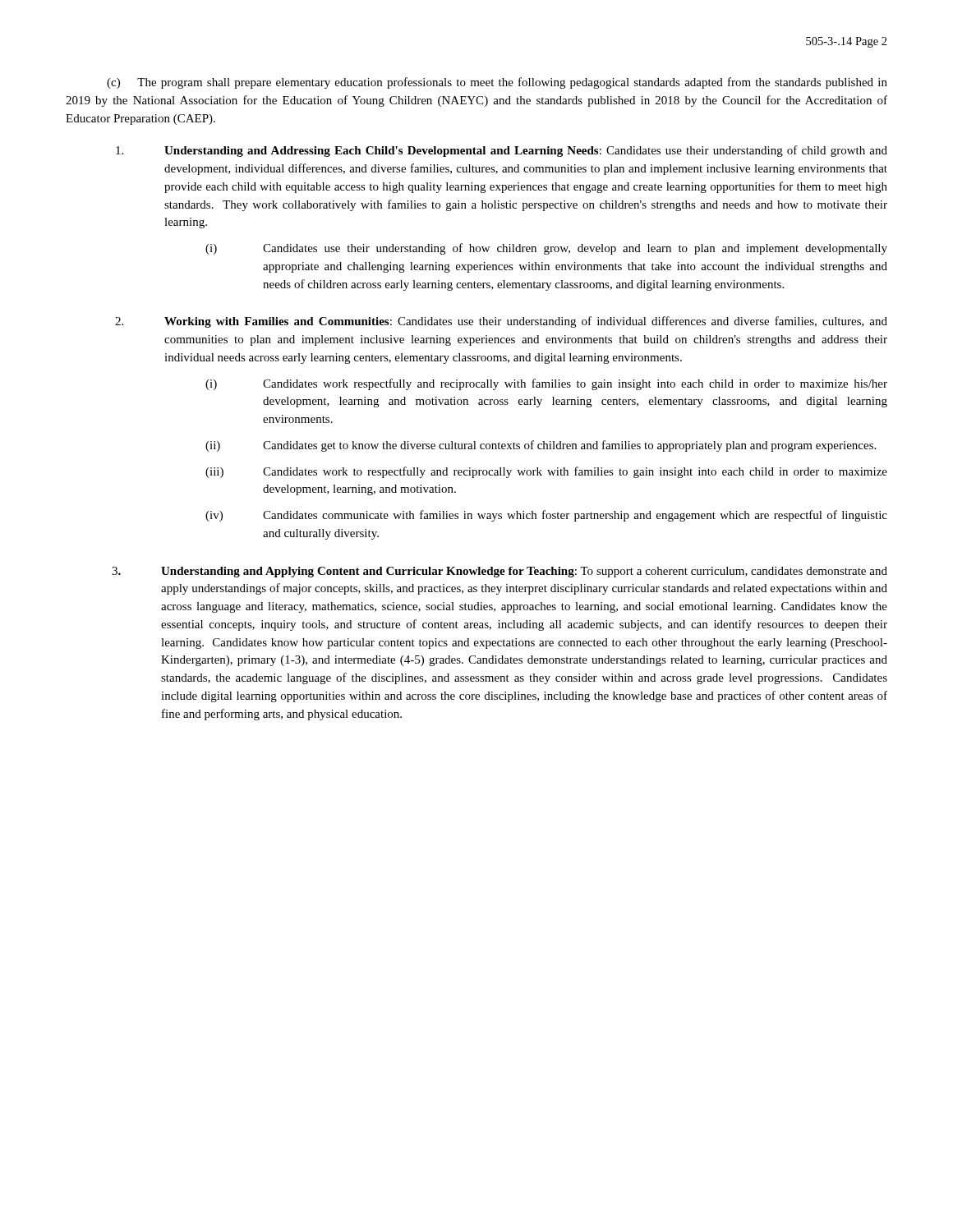Image resolution: width=953 pixels, height=1232 pixels.
Task: Find the text block starting "(c) The program shall prepare elementary education"
Action: point(476,100)
